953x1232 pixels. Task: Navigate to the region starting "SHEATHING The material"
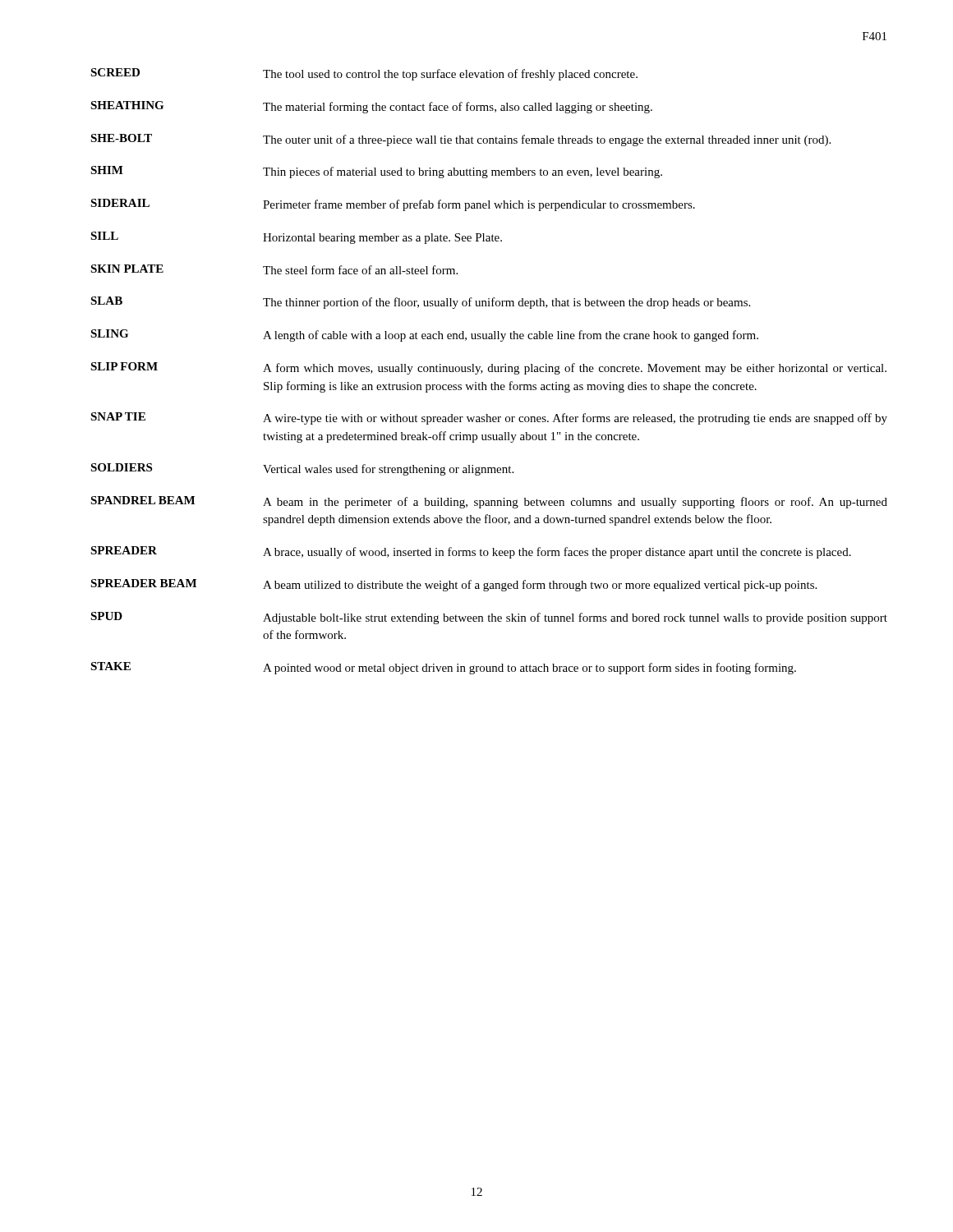(x=489, y=107)
